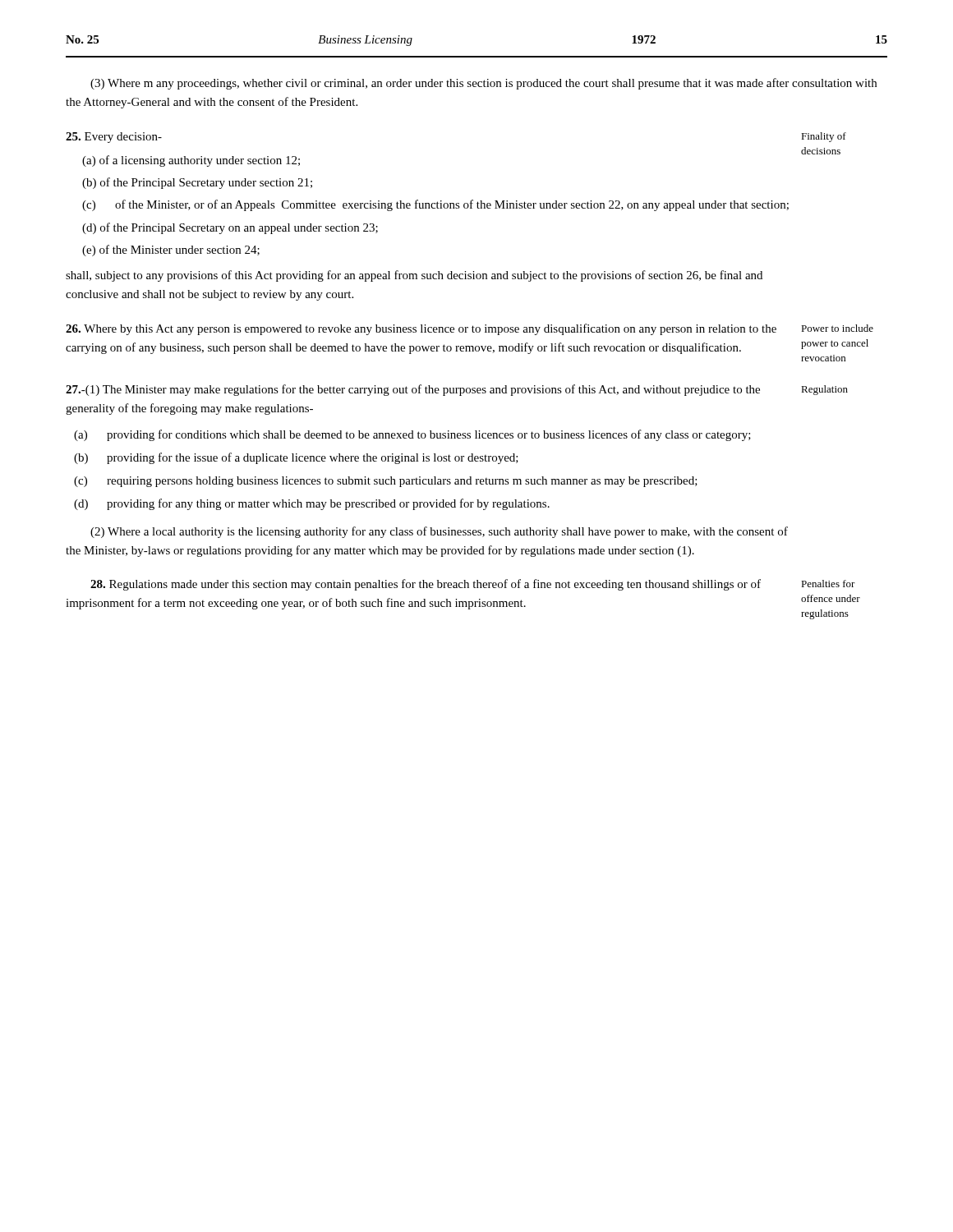This screenshot has height=1232, width=953.
Task: Click on the list item with the text "(c) of the Minister, or of an"
Action: click(x=428, y=205)
